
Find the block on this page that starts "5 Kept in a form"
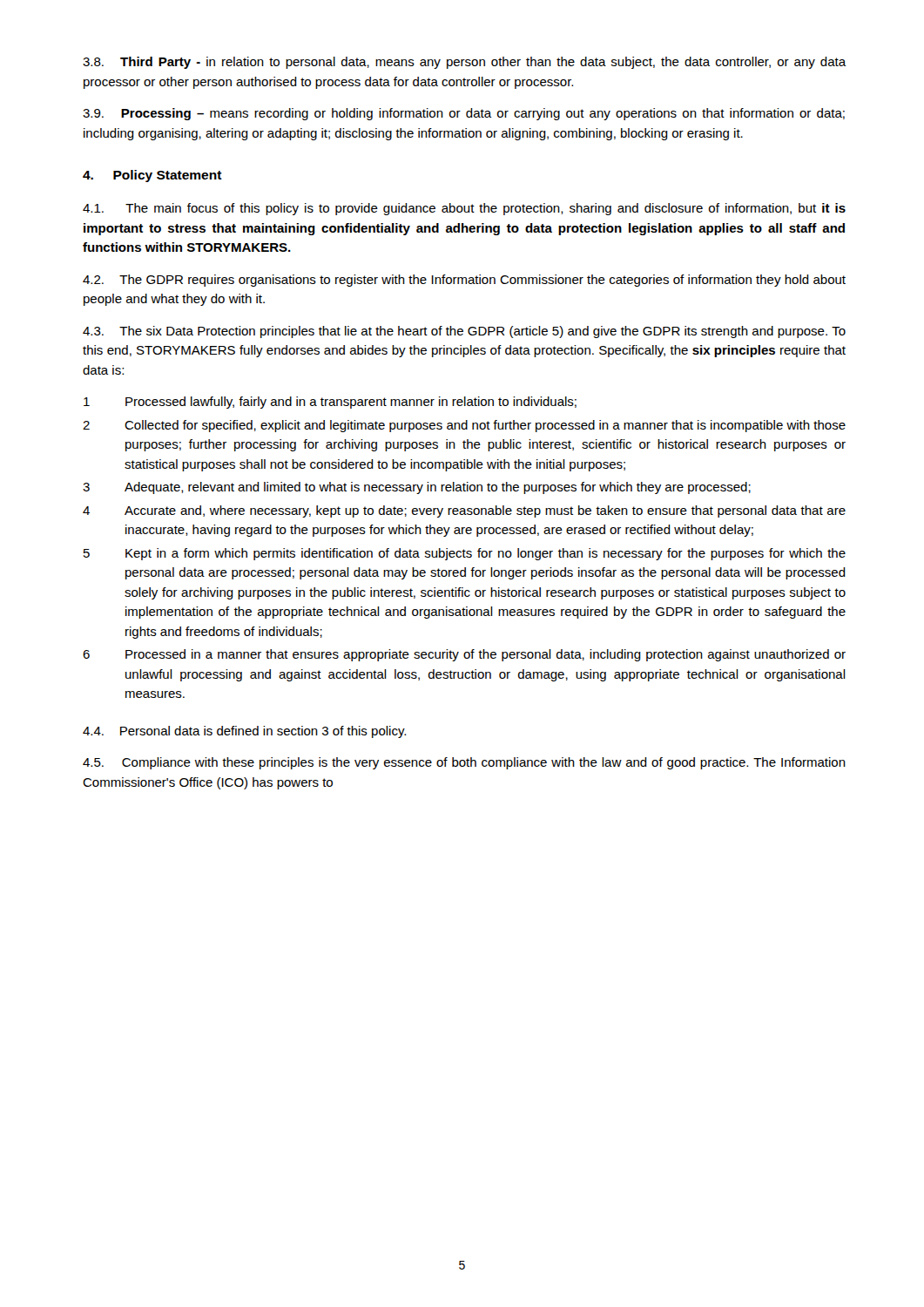point(464,592)
